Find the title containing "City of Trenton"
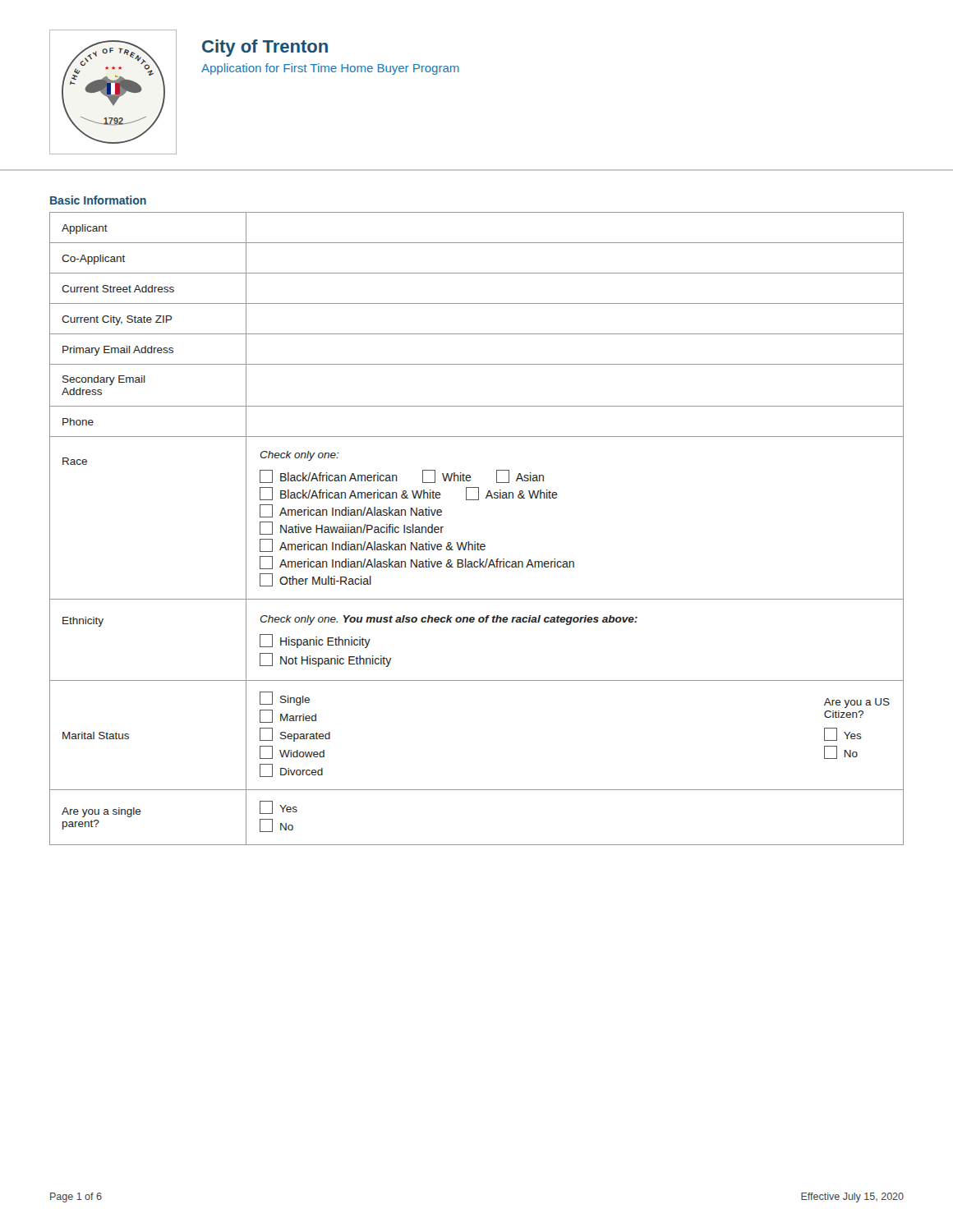The image size is (953, 1232). click(265, 46)
